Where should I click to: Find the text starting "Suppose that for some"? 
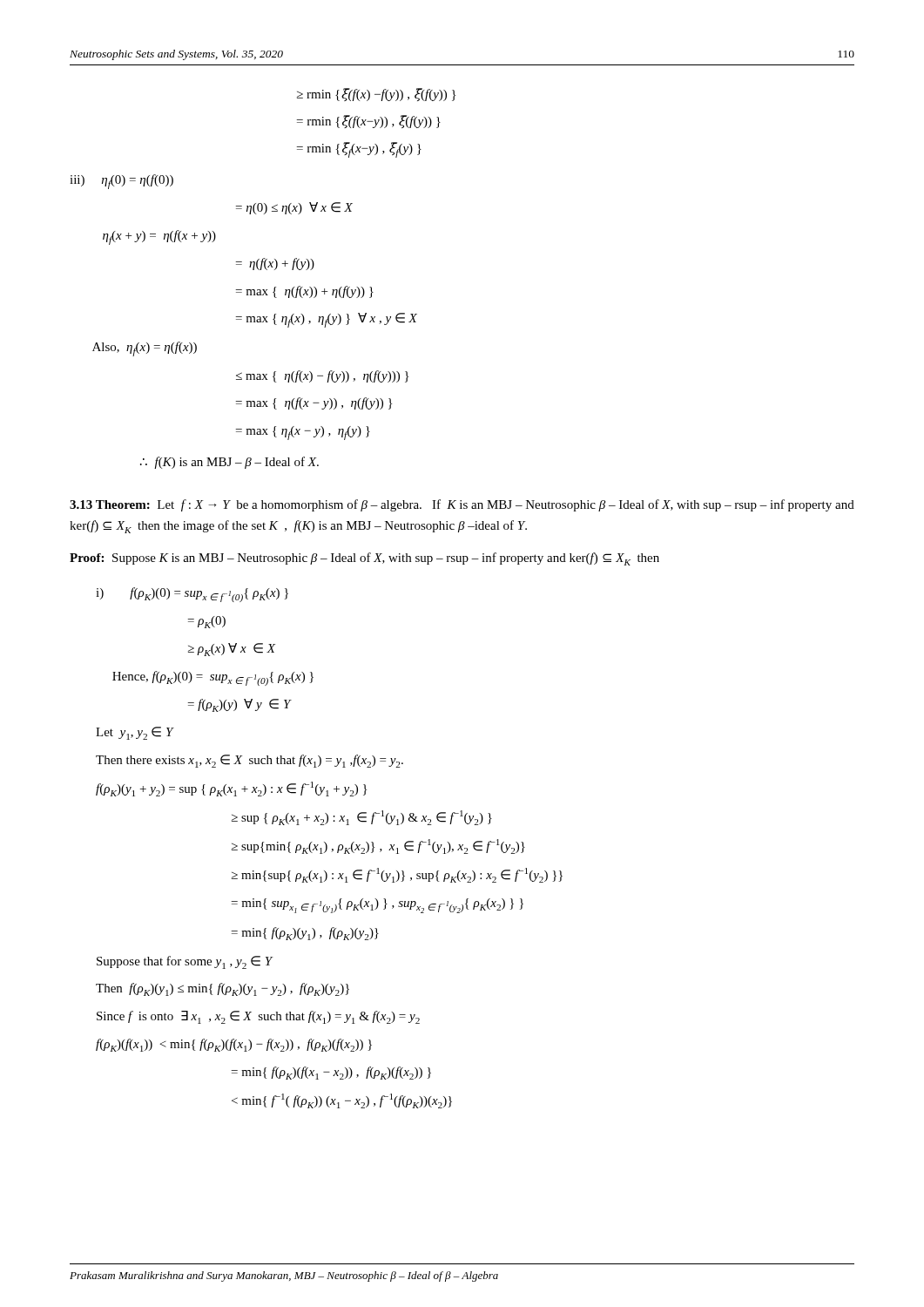[184, 962]
